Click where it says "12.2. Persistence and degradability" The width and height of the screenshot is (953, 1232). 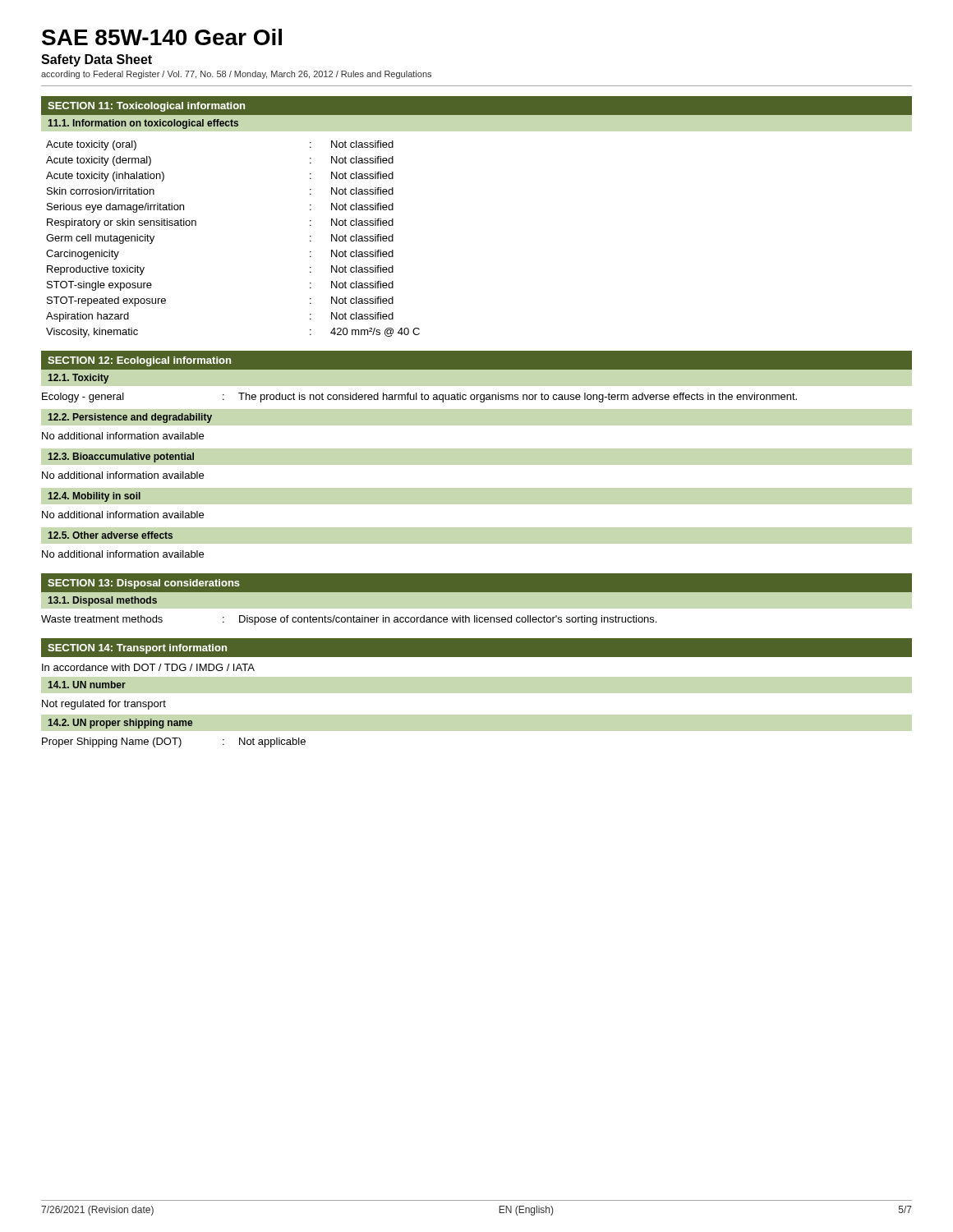point(130,417)
